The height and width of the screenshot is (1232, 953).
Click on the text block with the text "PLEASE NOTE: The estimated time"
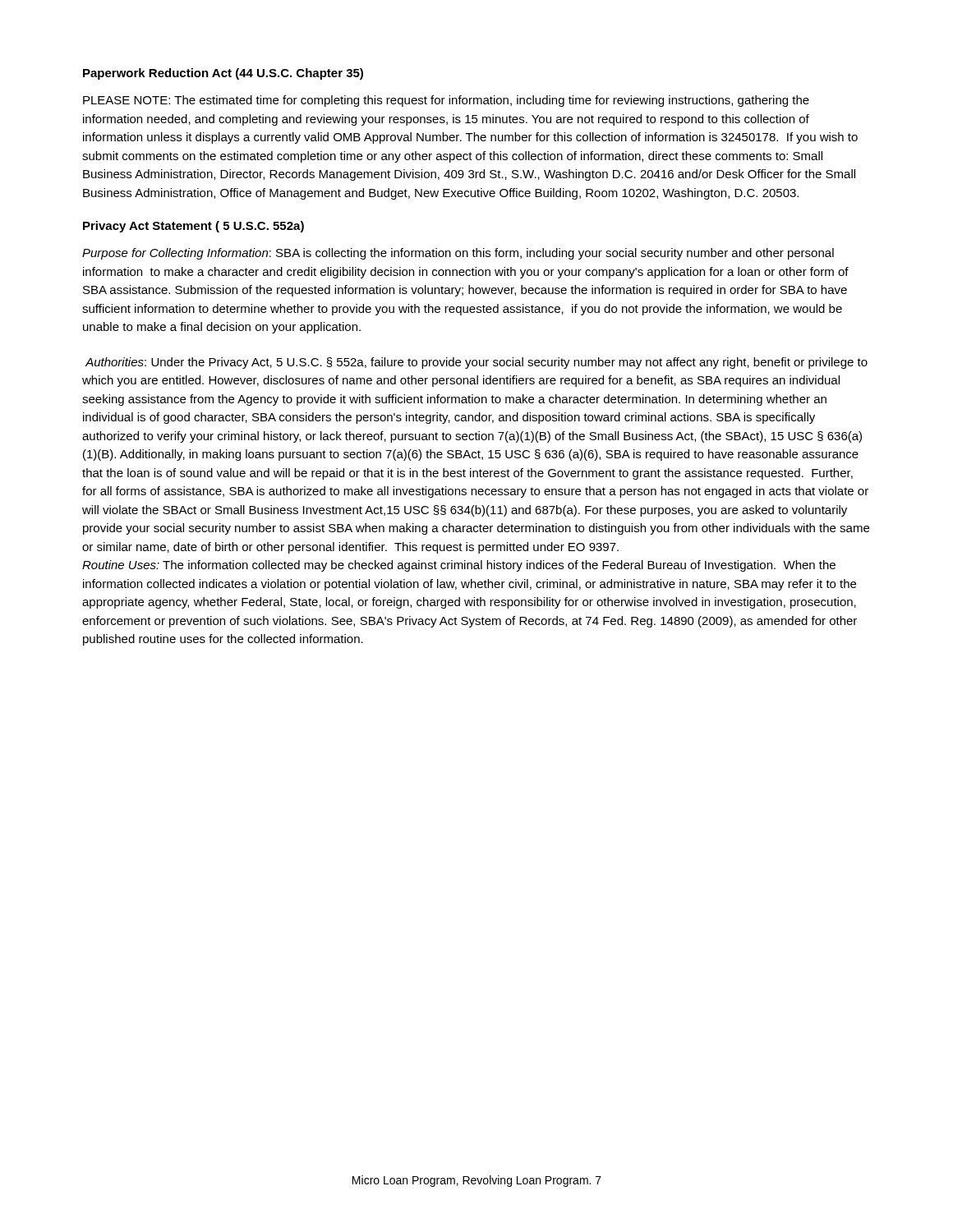[x=470, y=146]
